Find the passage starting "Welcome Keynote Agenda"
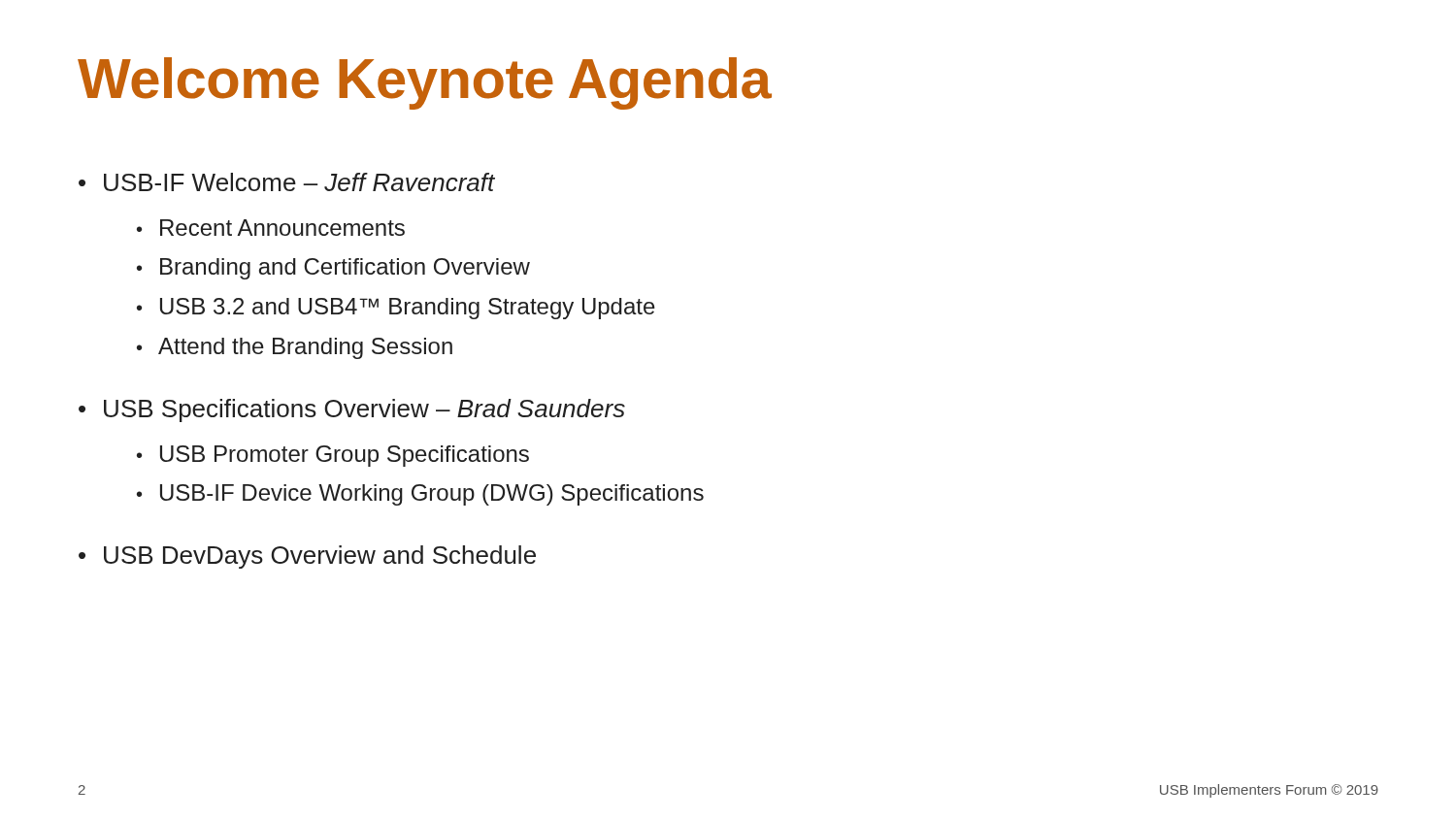The height and width of the screenshot is (819, 1456). click(x=424, y=78)
